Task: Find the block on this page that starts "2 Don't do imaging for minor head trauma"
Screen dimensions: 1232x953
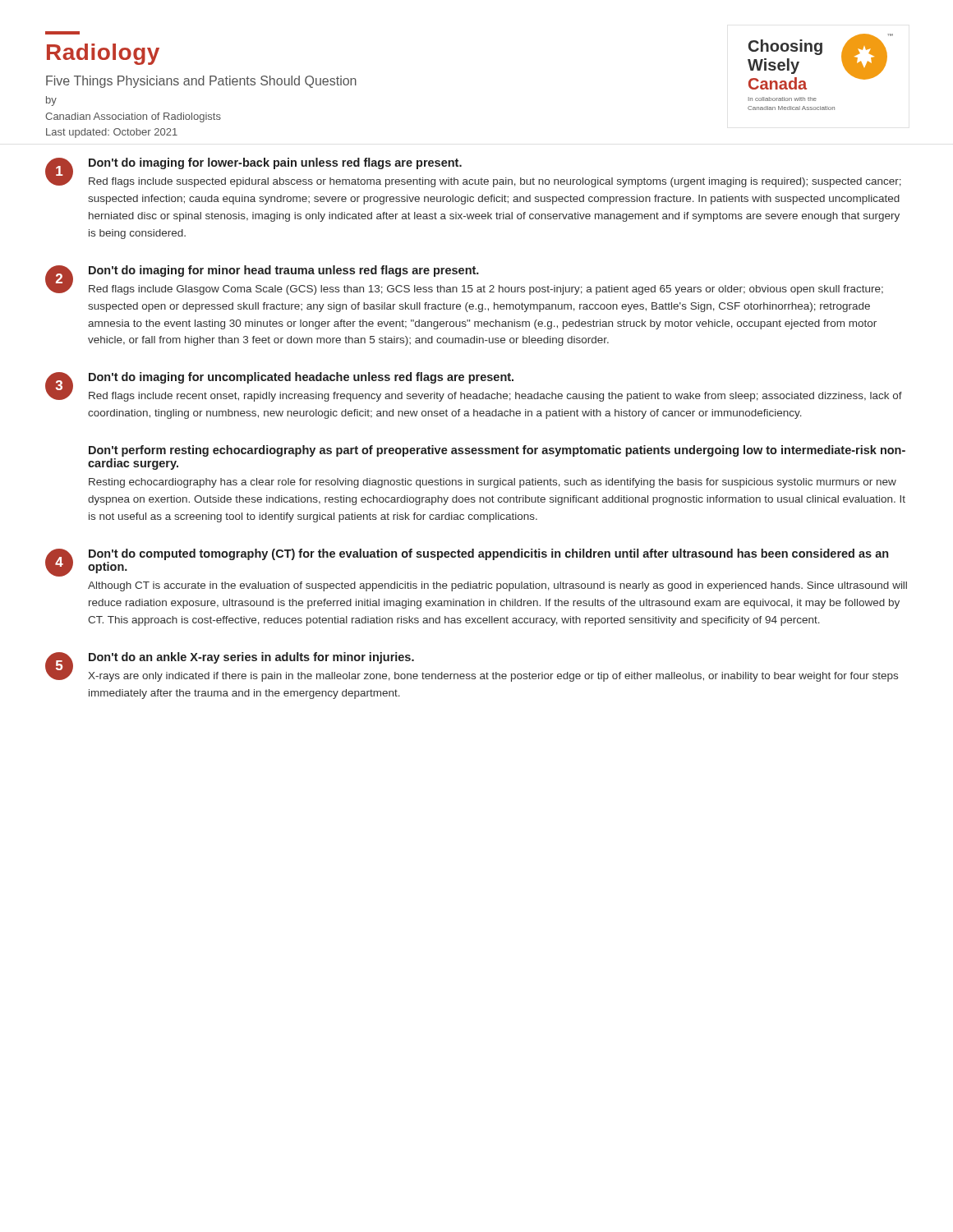Action: (x=476, y=306)
